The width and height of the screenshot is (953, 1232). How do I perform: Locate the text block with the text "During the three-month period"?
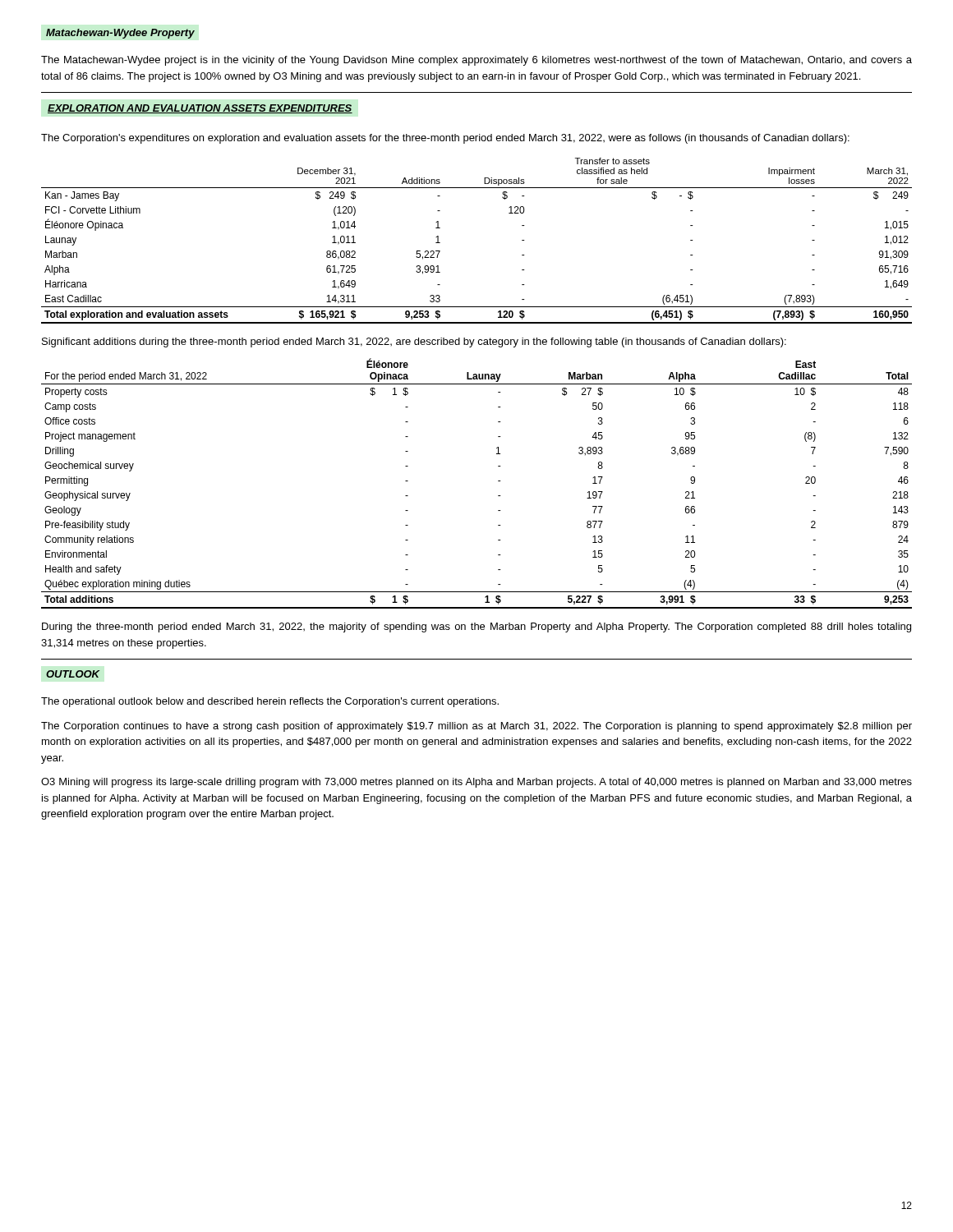(x=476, y=634)
